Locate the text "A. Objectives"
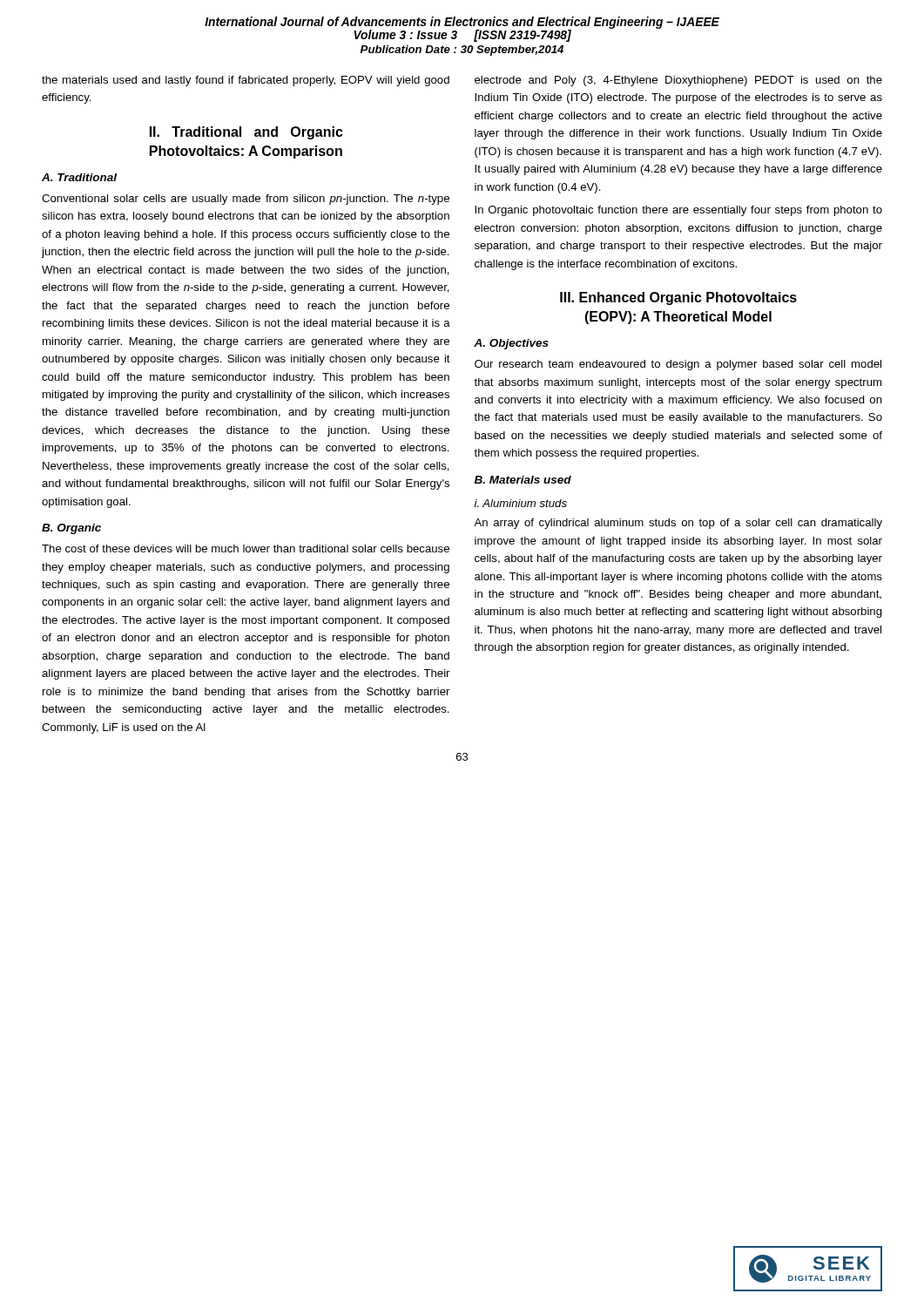924x1307 pixels. pos(511,343)
